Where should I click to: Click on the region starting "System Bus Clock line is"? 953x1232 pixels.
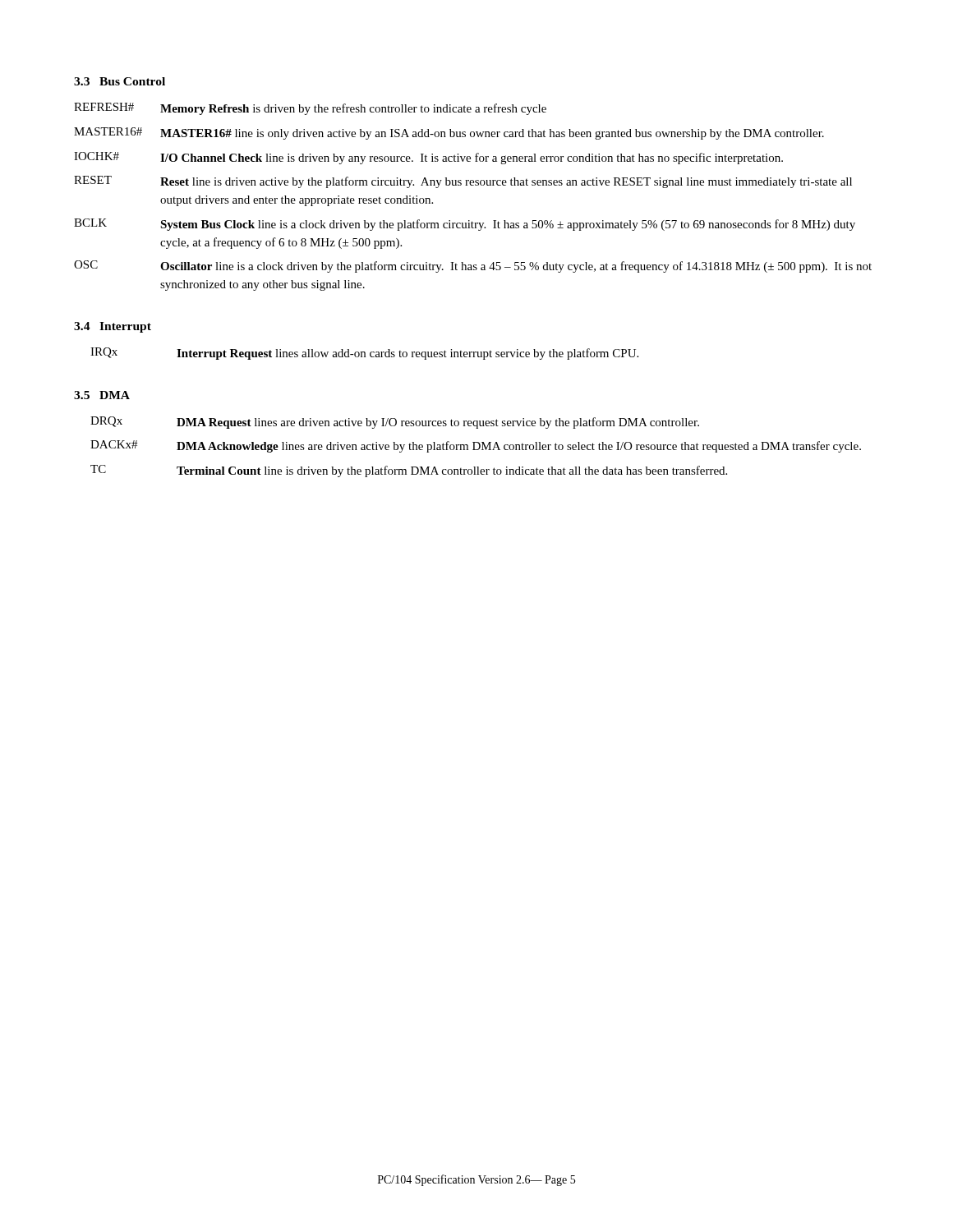pyautogui.click(x=508, y=233)
